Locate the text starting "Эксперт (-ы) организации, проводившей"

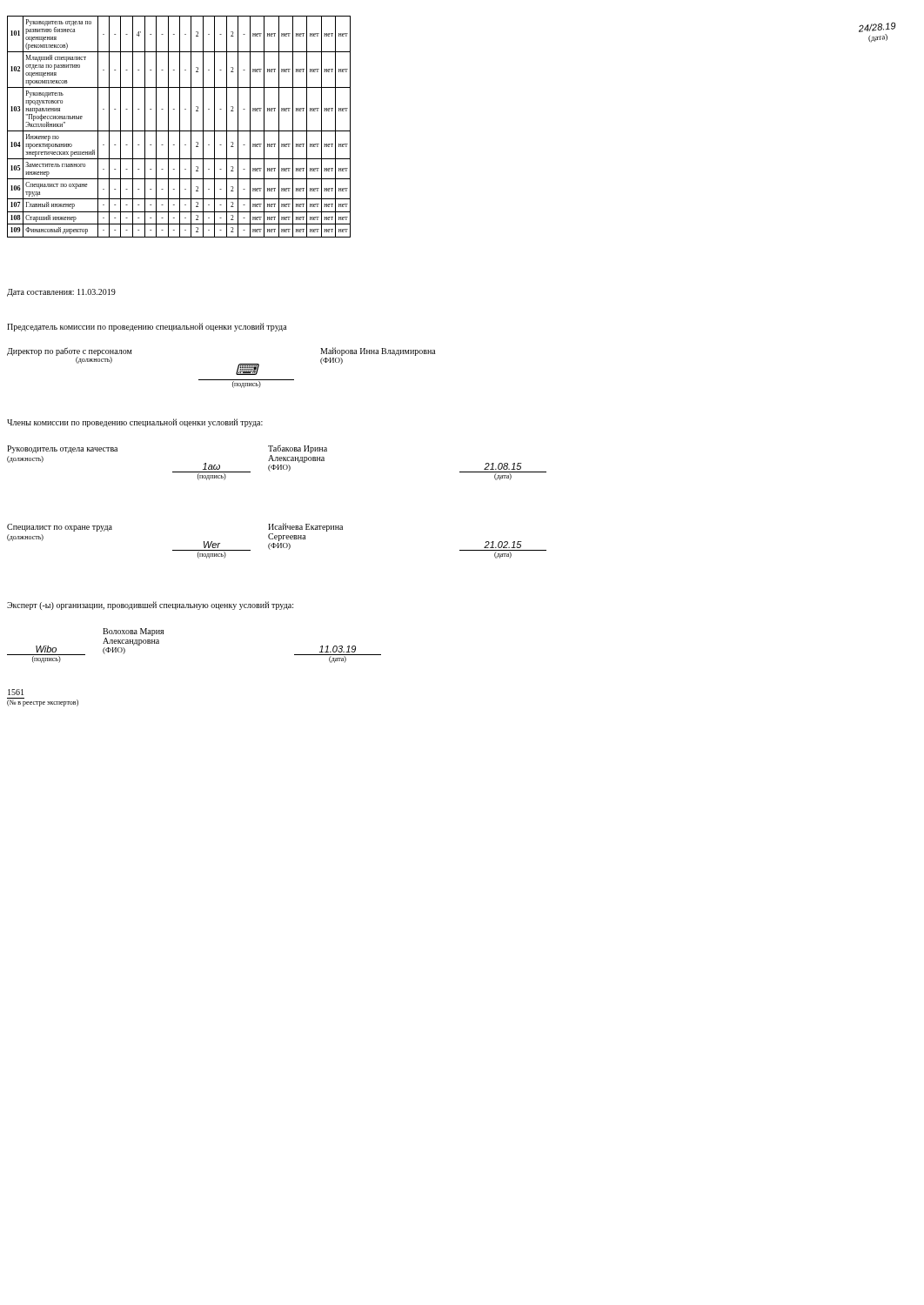click(151, 605)
